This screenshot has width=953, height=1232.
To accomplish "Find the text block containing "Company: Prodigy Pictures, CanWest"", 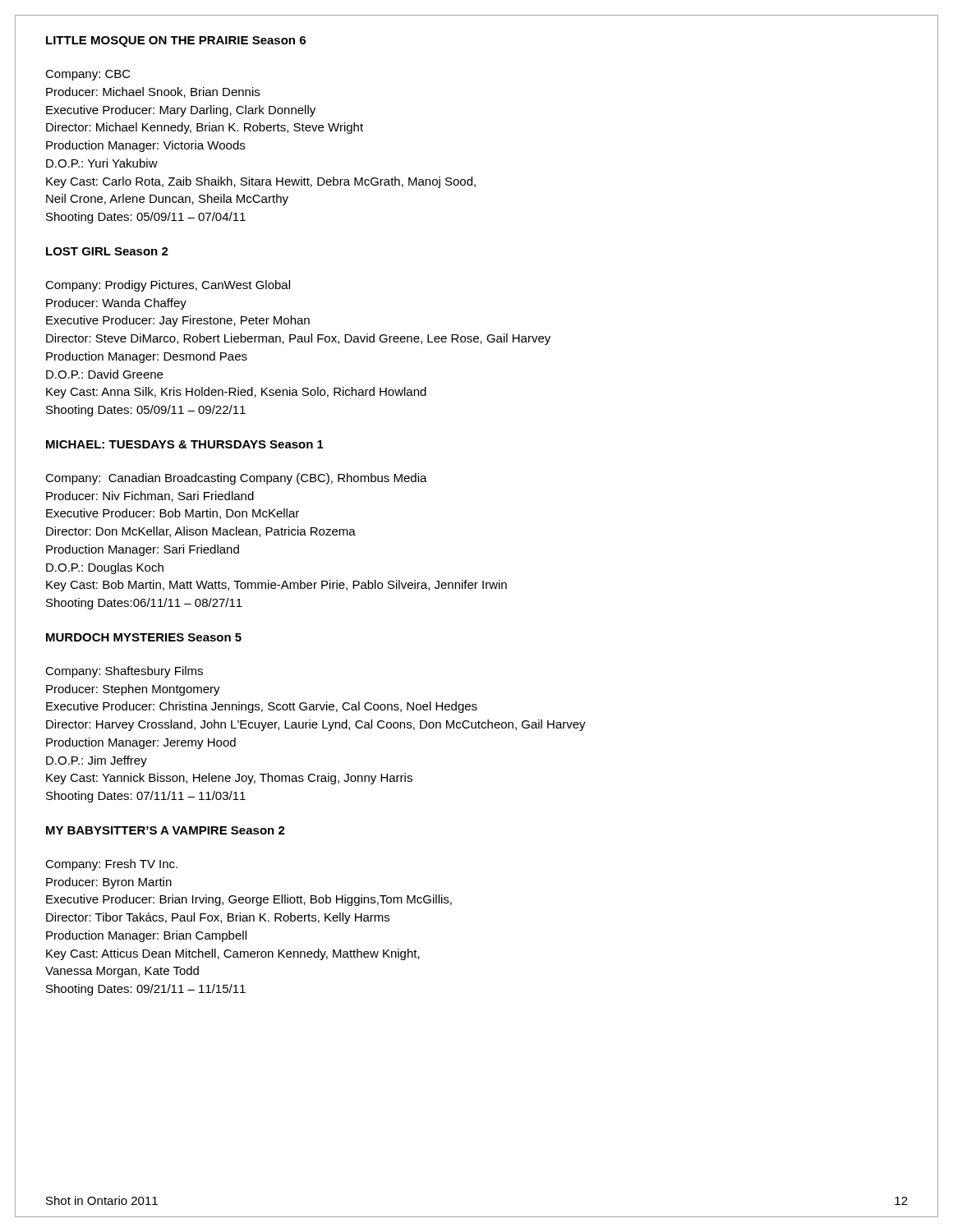I will click(x=476, y=347).
